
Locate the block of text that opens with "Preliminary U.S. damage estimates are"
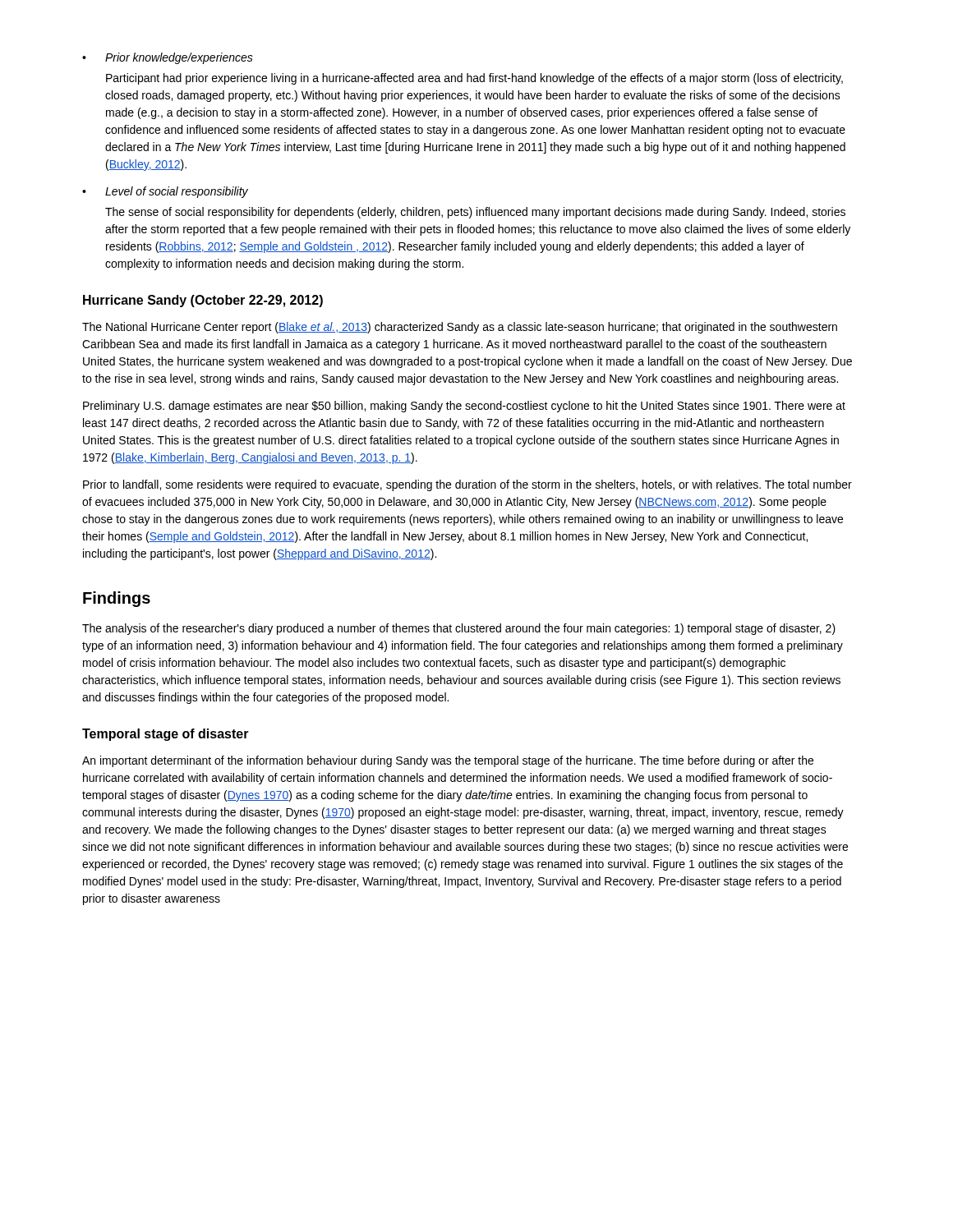464,432
